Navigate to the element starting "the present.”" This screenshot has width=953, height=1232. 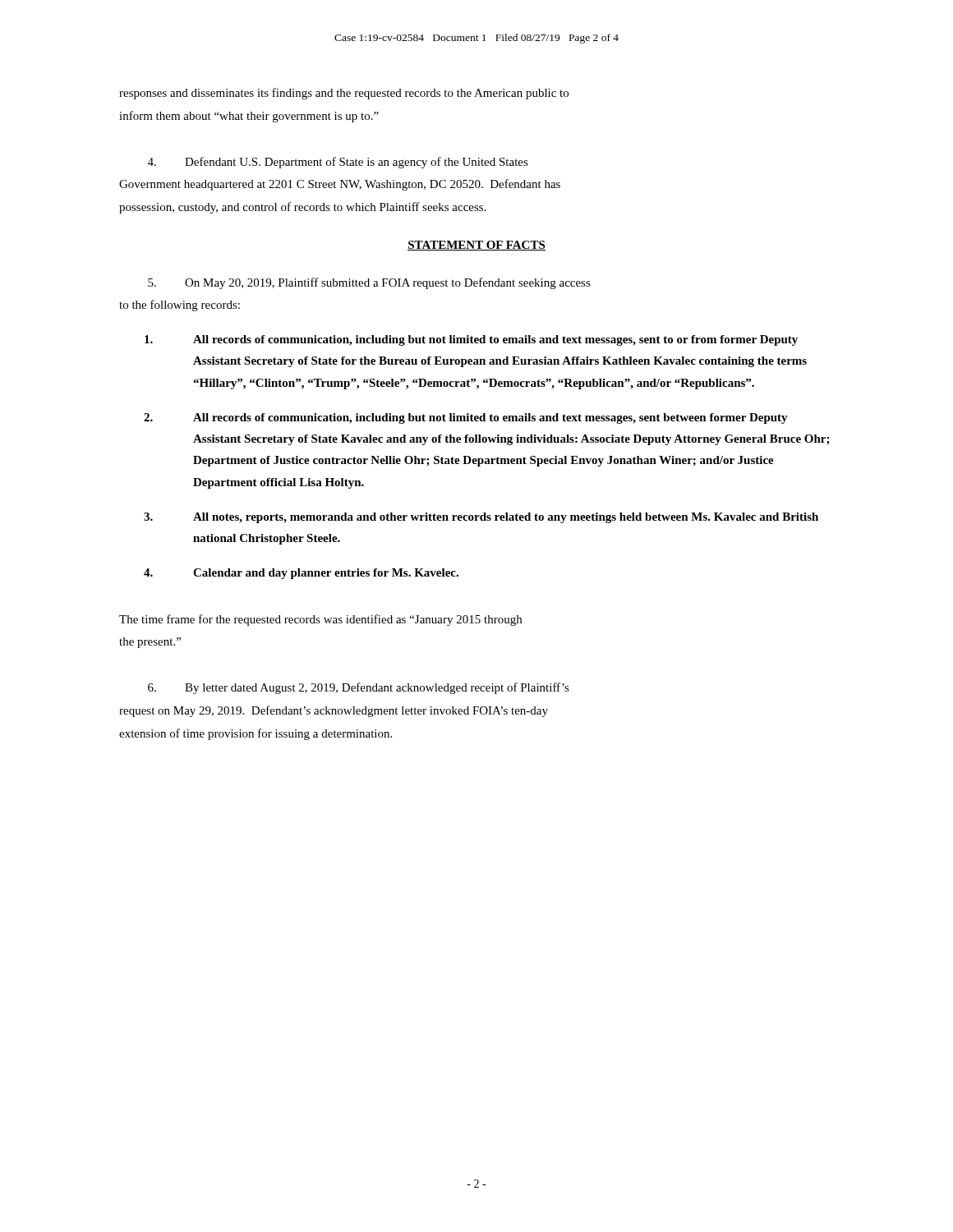coord(150,642)
